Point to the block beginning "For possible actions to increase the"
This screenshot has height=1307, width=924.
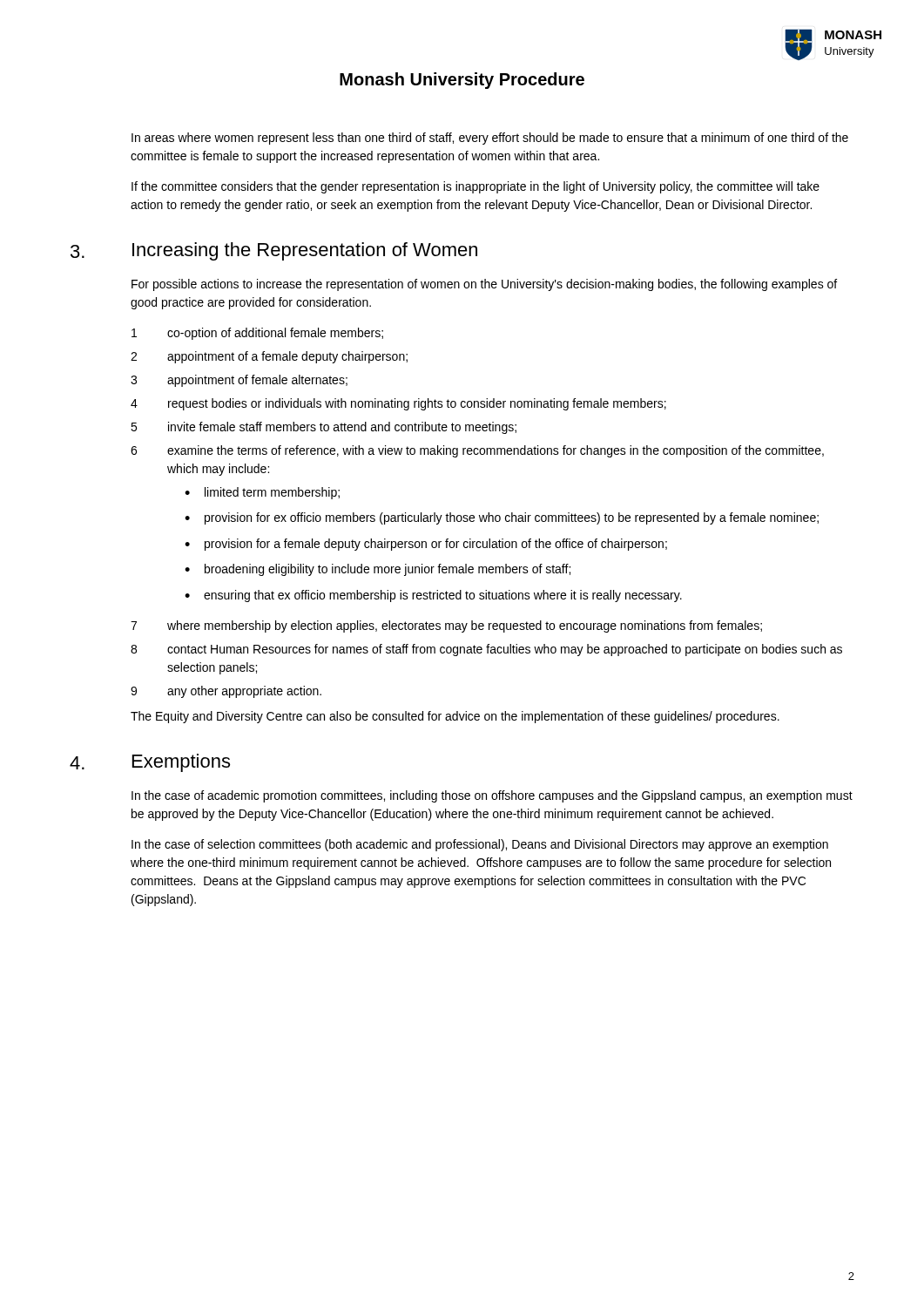click(x=484, y=293)
